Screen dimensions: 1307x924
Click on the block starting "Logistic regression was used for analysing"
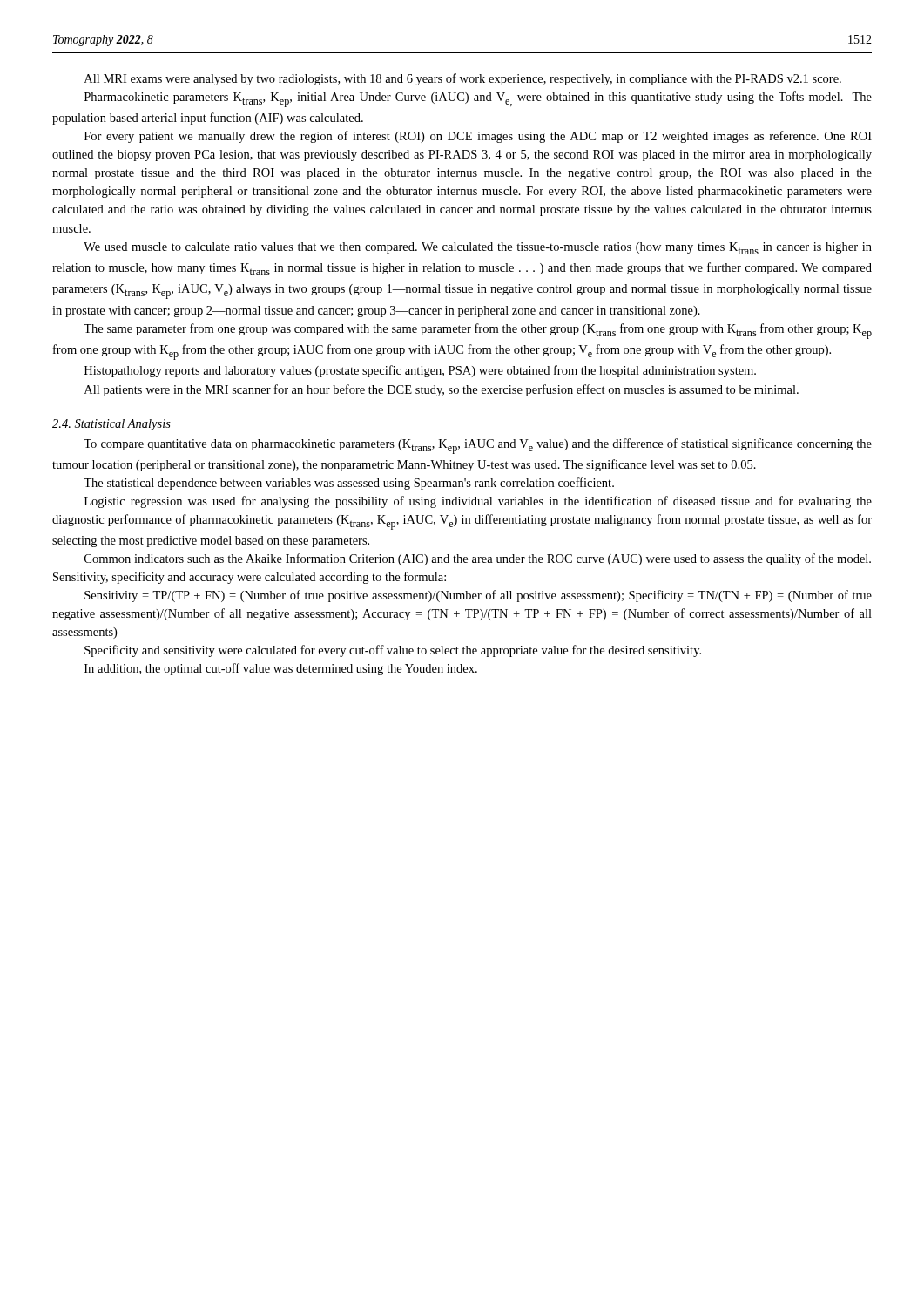click(462, 521)
